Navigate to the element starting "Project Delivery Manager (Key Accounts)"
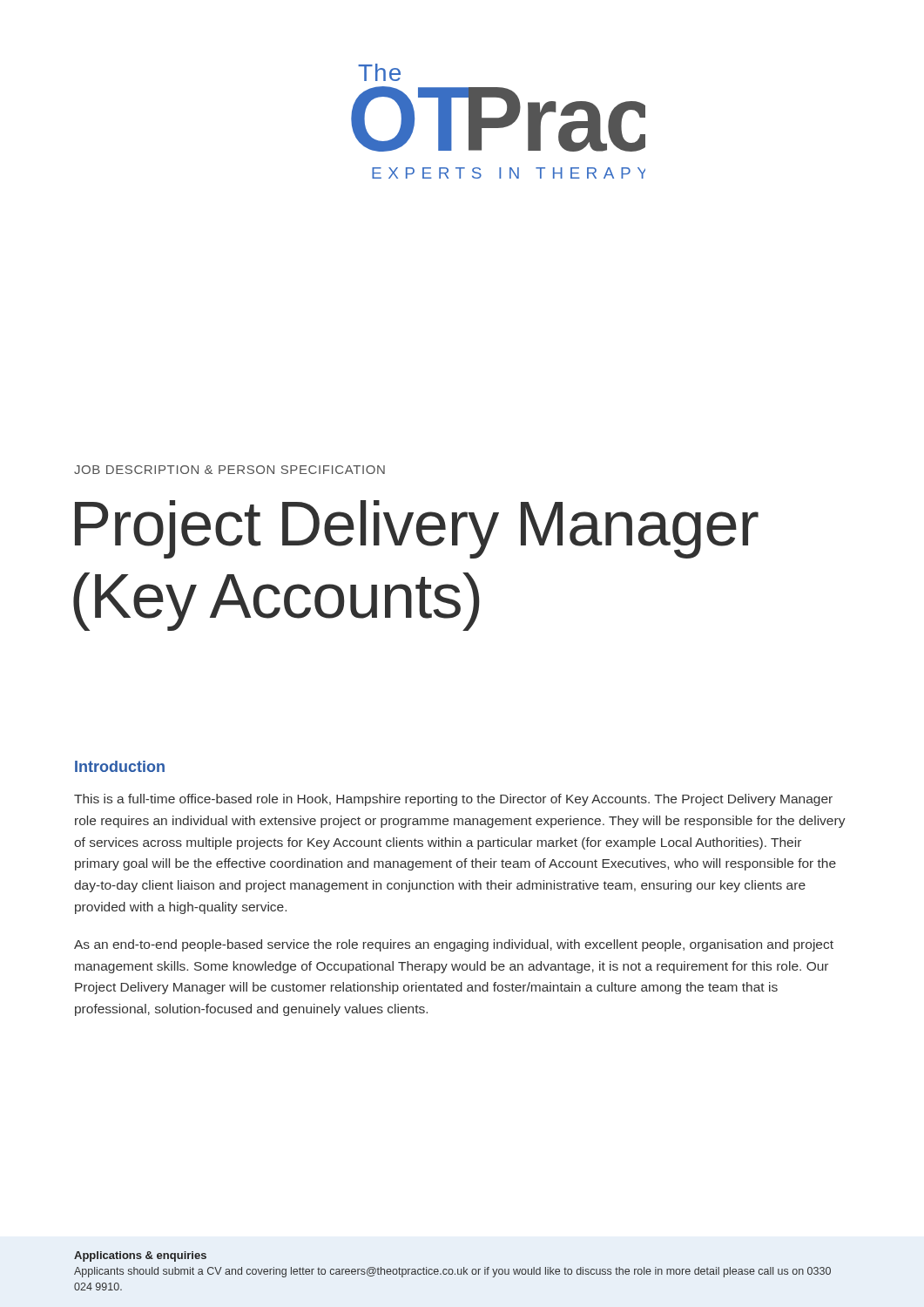This screenshot has height=1307, width=924. click(x=414, y=560)
